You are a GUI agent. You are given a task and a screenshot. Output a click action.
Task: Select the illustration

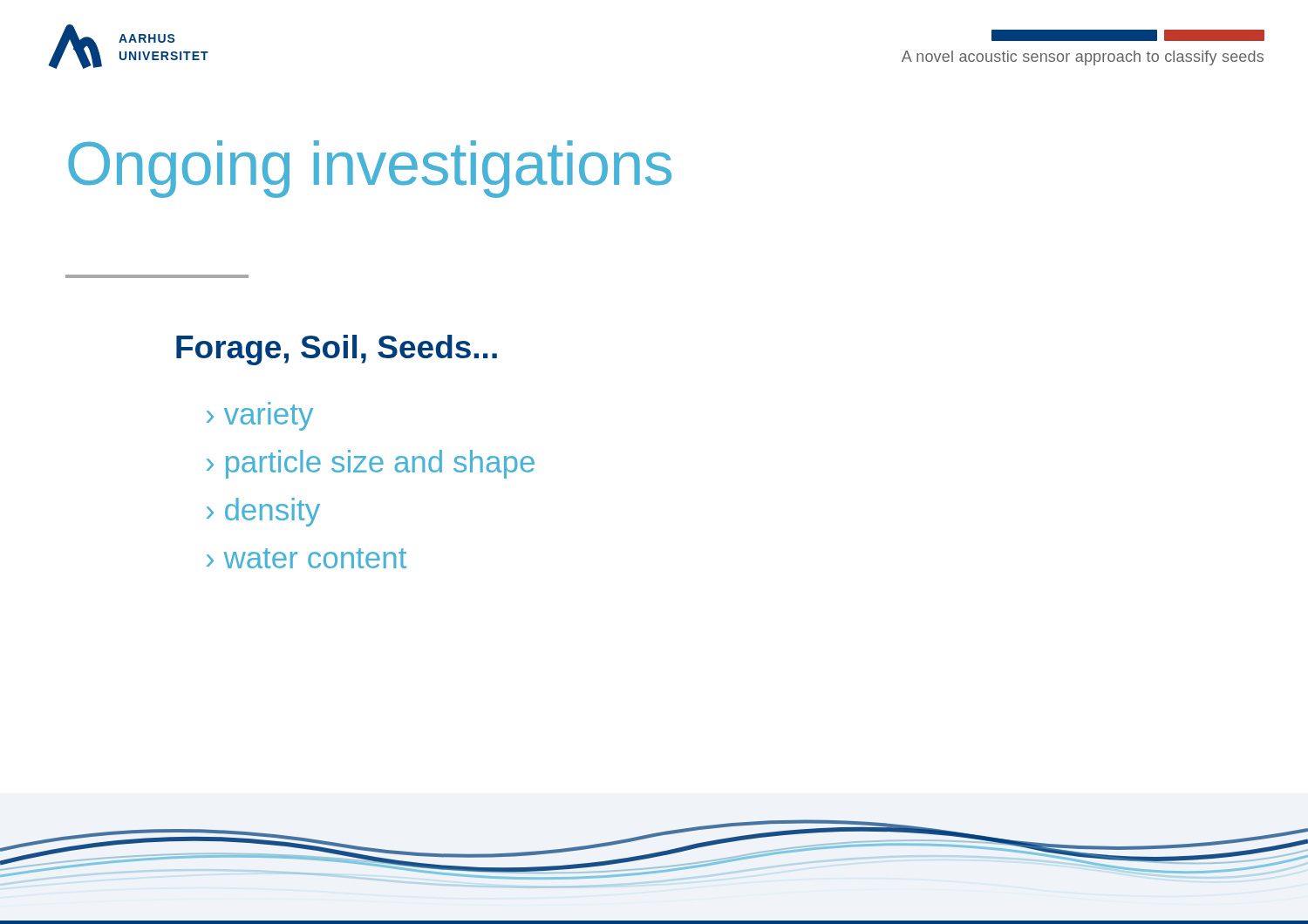coord(654,859)
